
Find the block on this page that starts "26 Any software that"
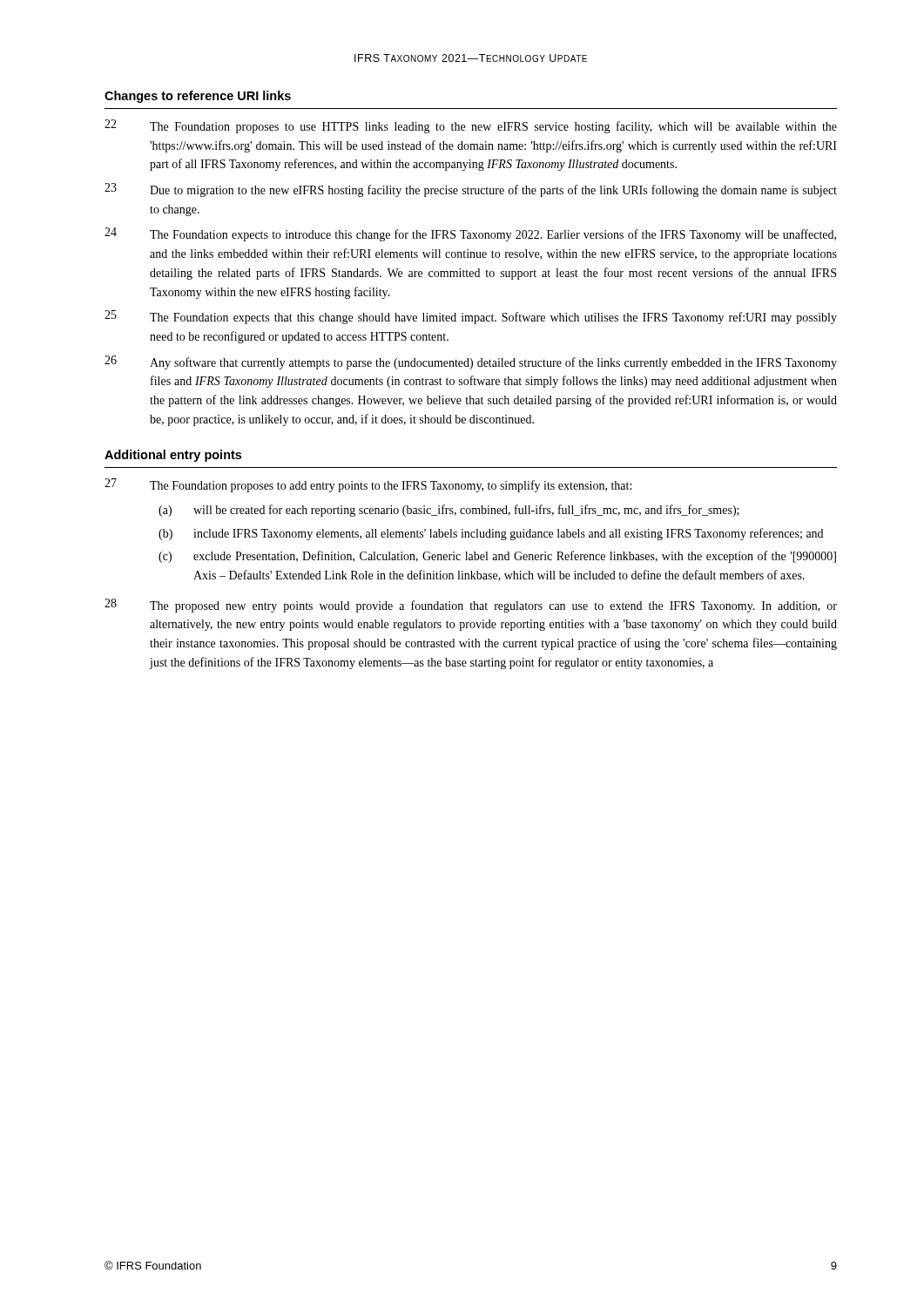click(x=471, y=391)
